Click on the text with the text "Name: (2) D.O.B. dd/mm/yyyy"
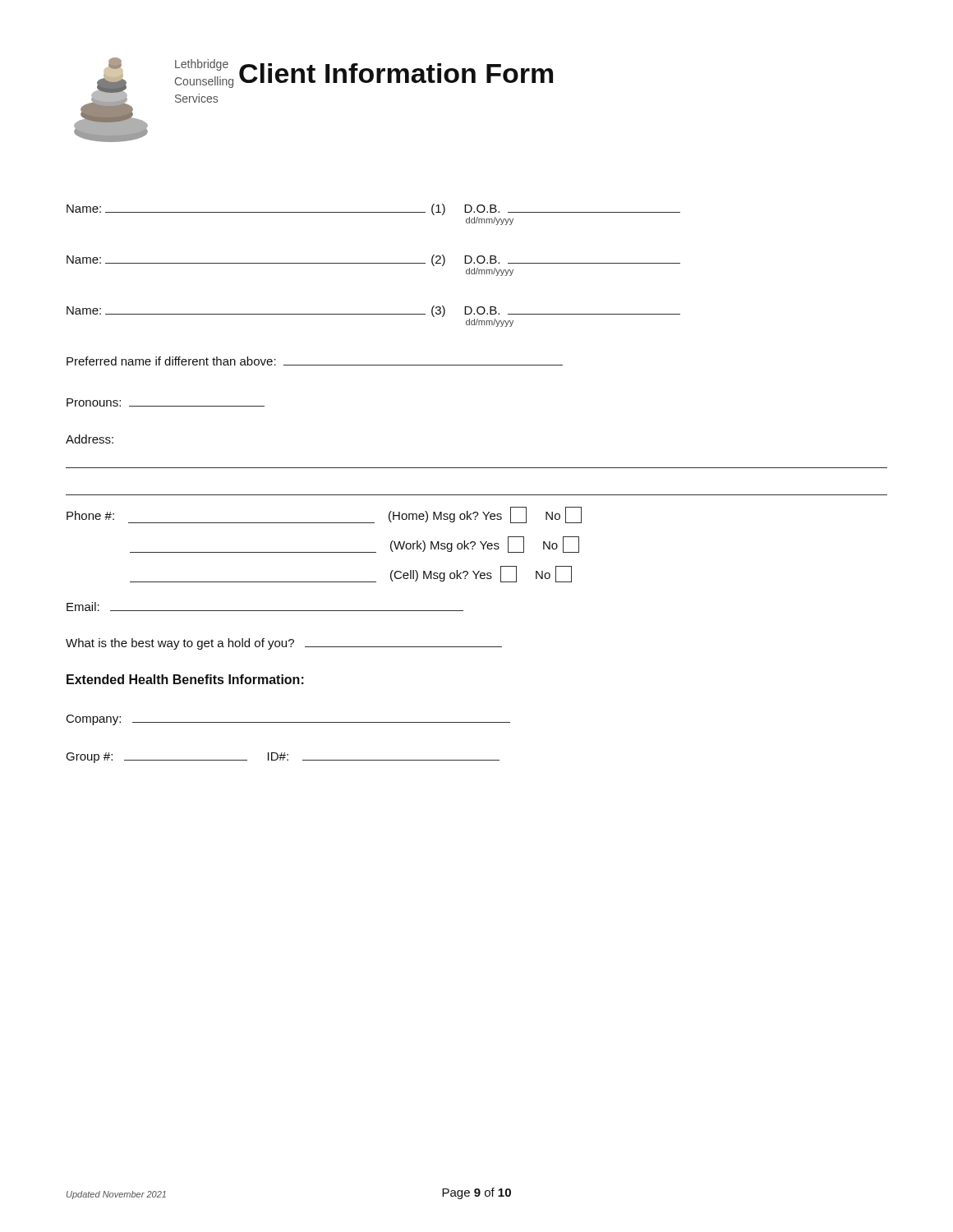 tap(373, 262)
